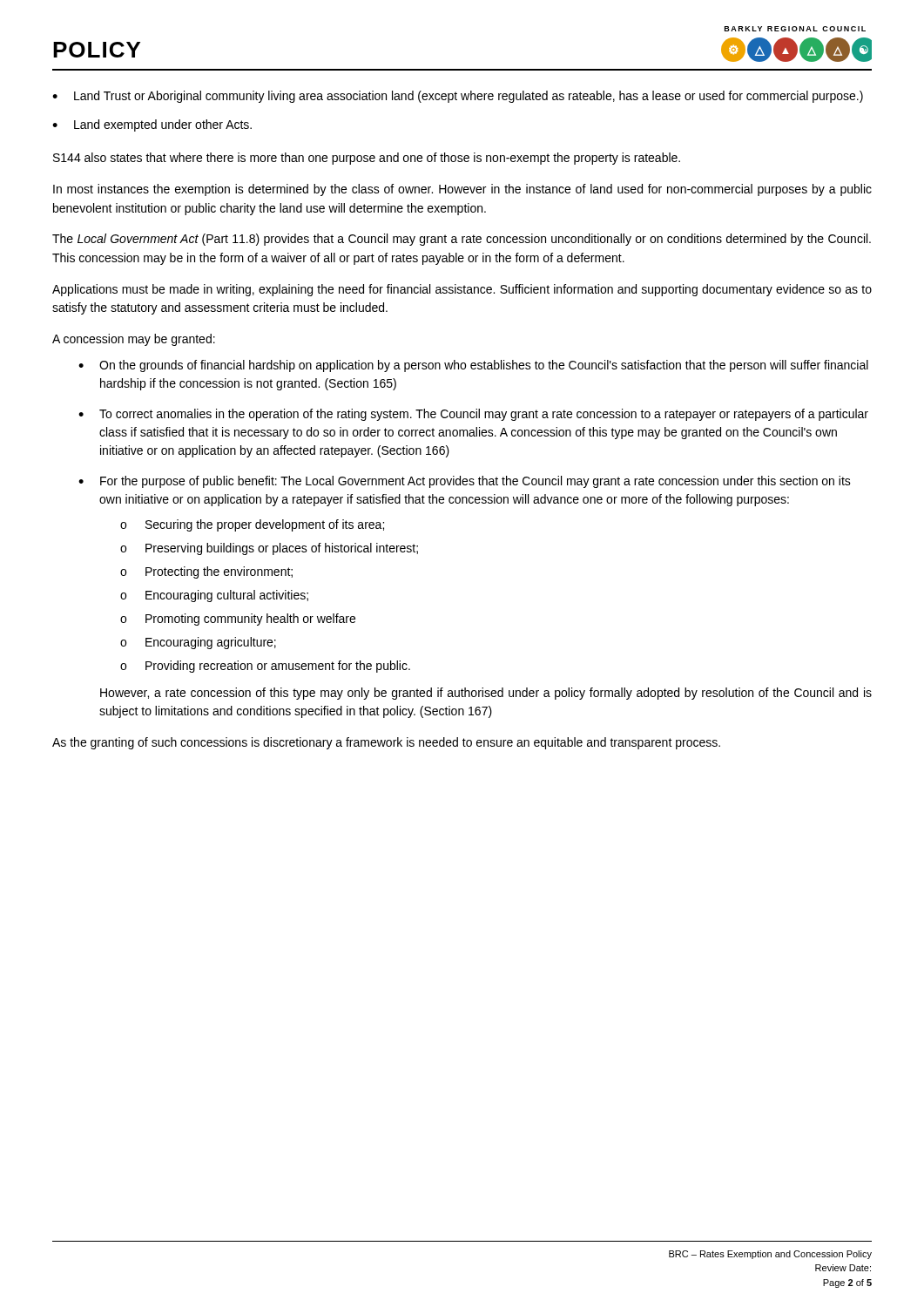This screenshot has width=924, height=1307.
Task: Locate the block starting "• On the grounds of"
Action: [x=475, y=374]
